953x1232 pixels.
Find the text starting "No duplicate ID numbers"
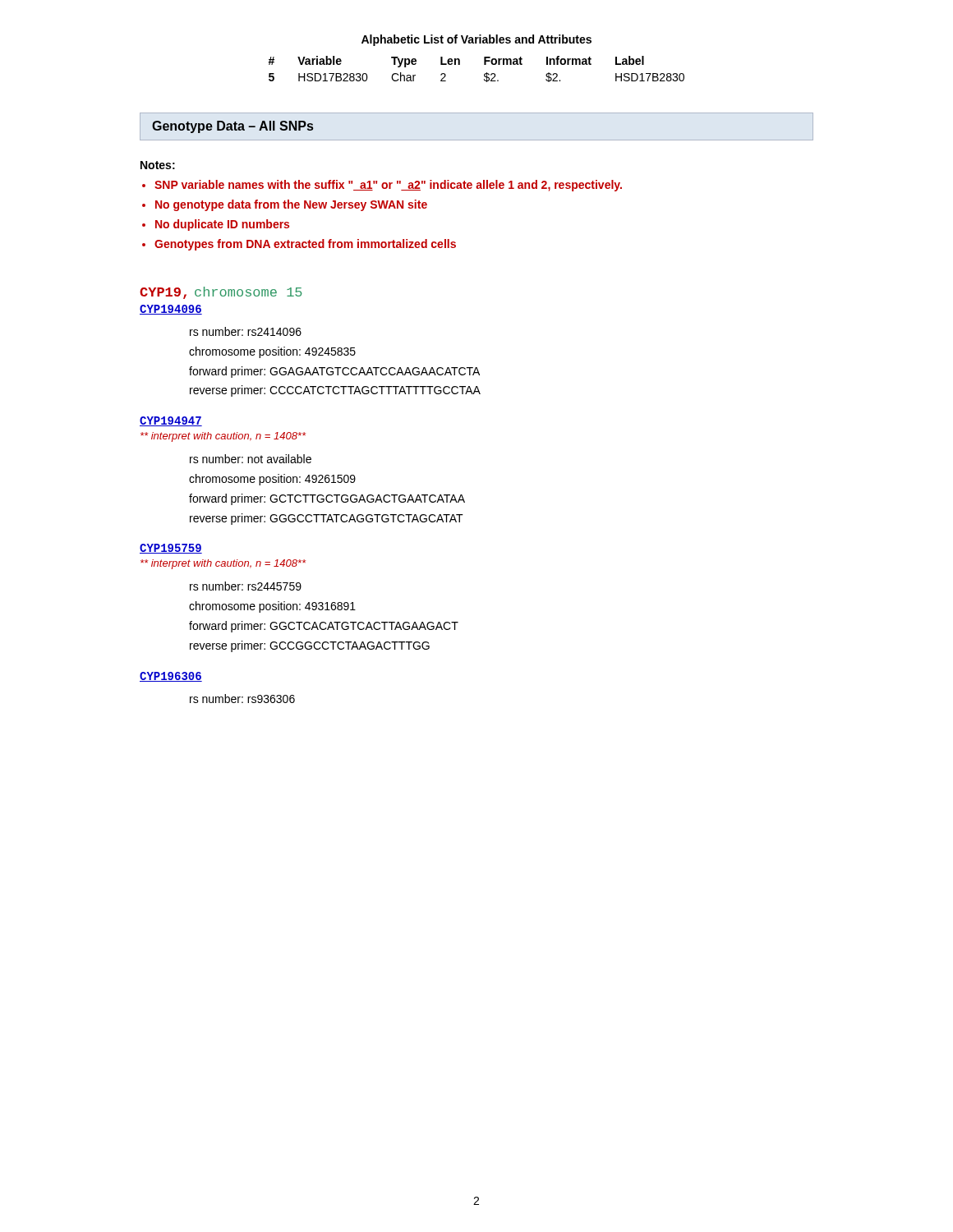point(222,224)
